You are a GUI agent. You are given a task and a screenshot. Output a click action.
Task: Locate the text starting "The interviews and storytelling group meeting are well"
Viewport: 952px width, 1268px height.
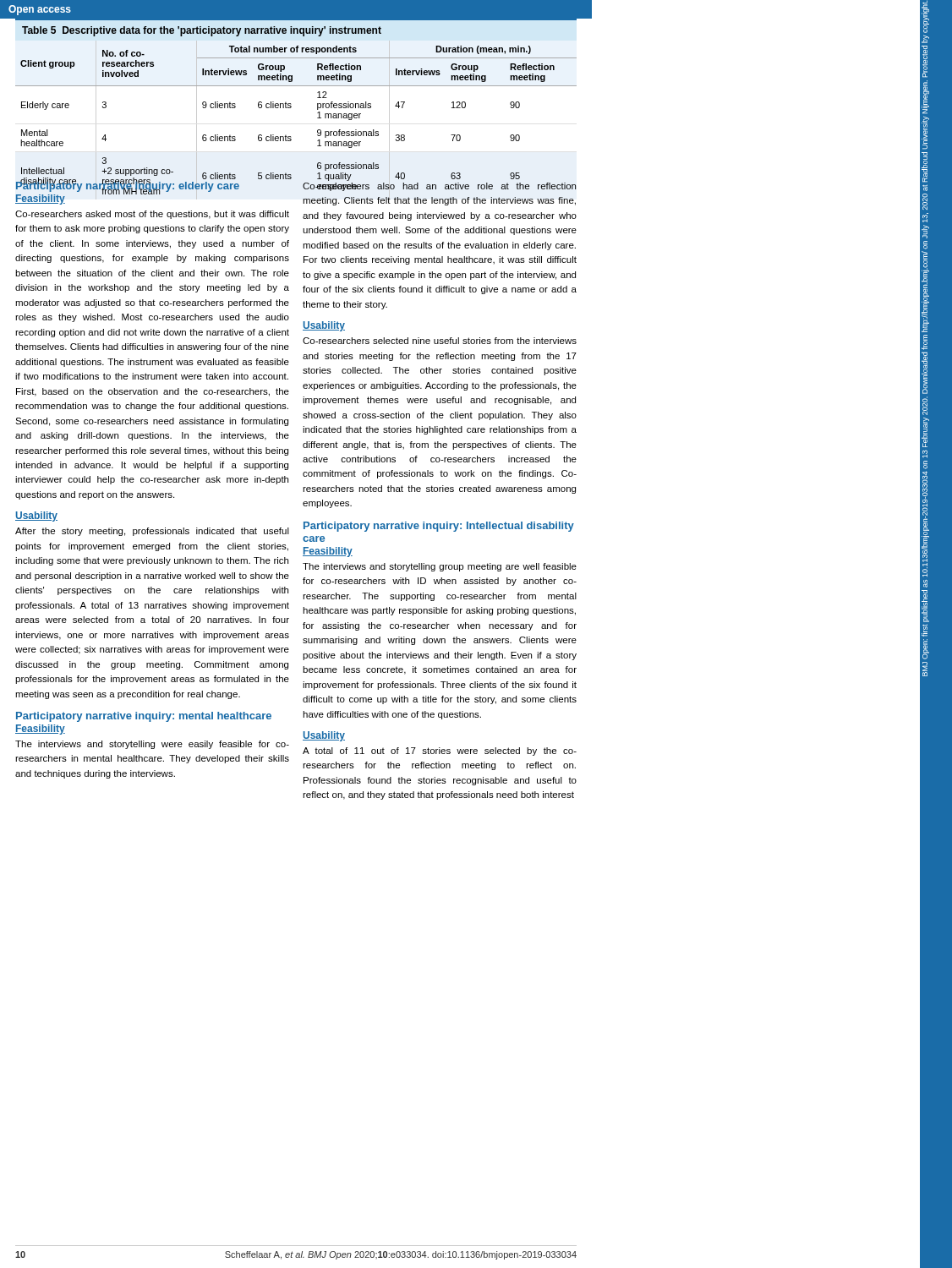(440, 640)
